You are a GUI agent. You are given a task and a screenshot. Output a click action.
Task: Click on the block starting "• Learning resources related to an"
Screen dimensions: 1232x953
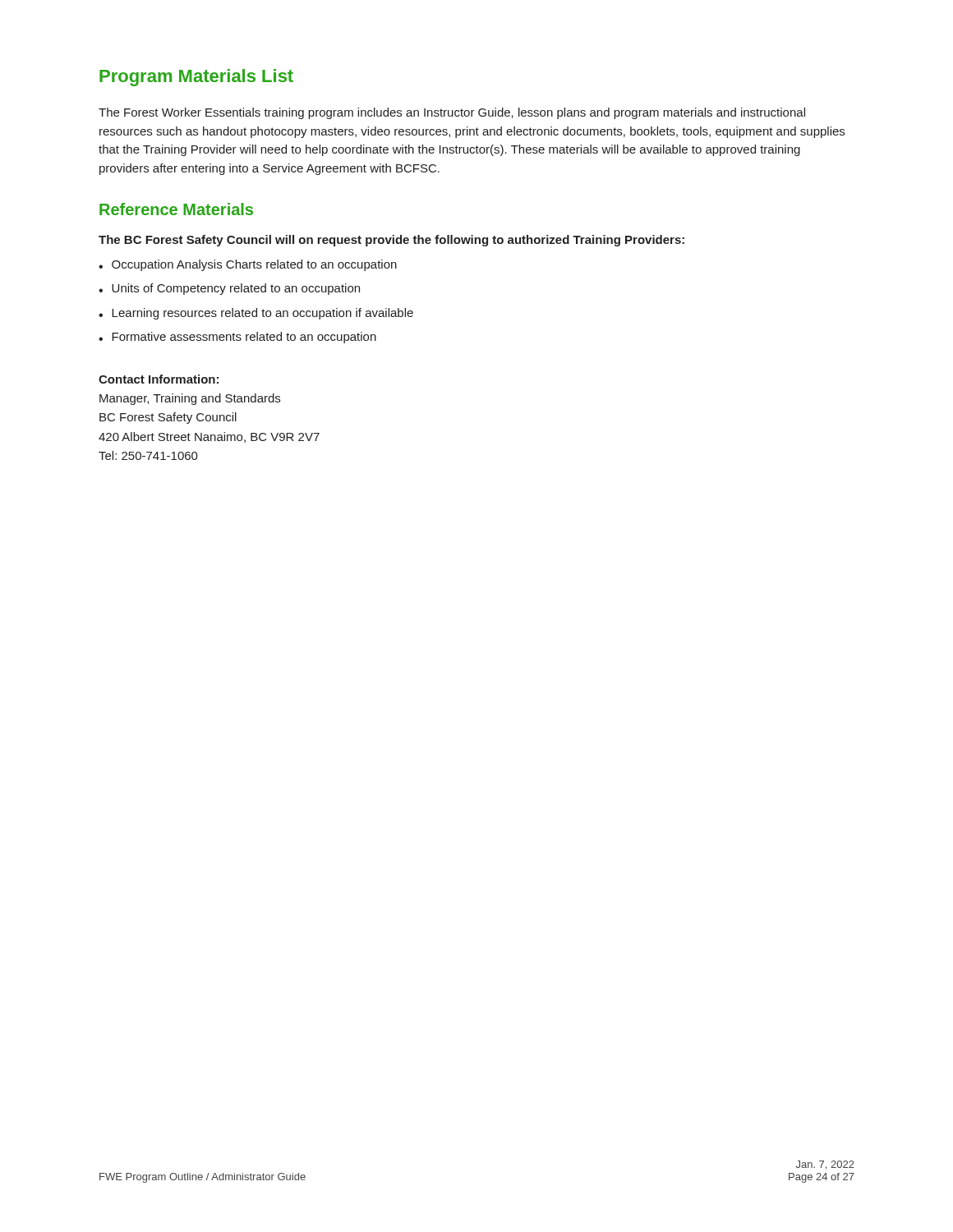click(x=256, y=314)
